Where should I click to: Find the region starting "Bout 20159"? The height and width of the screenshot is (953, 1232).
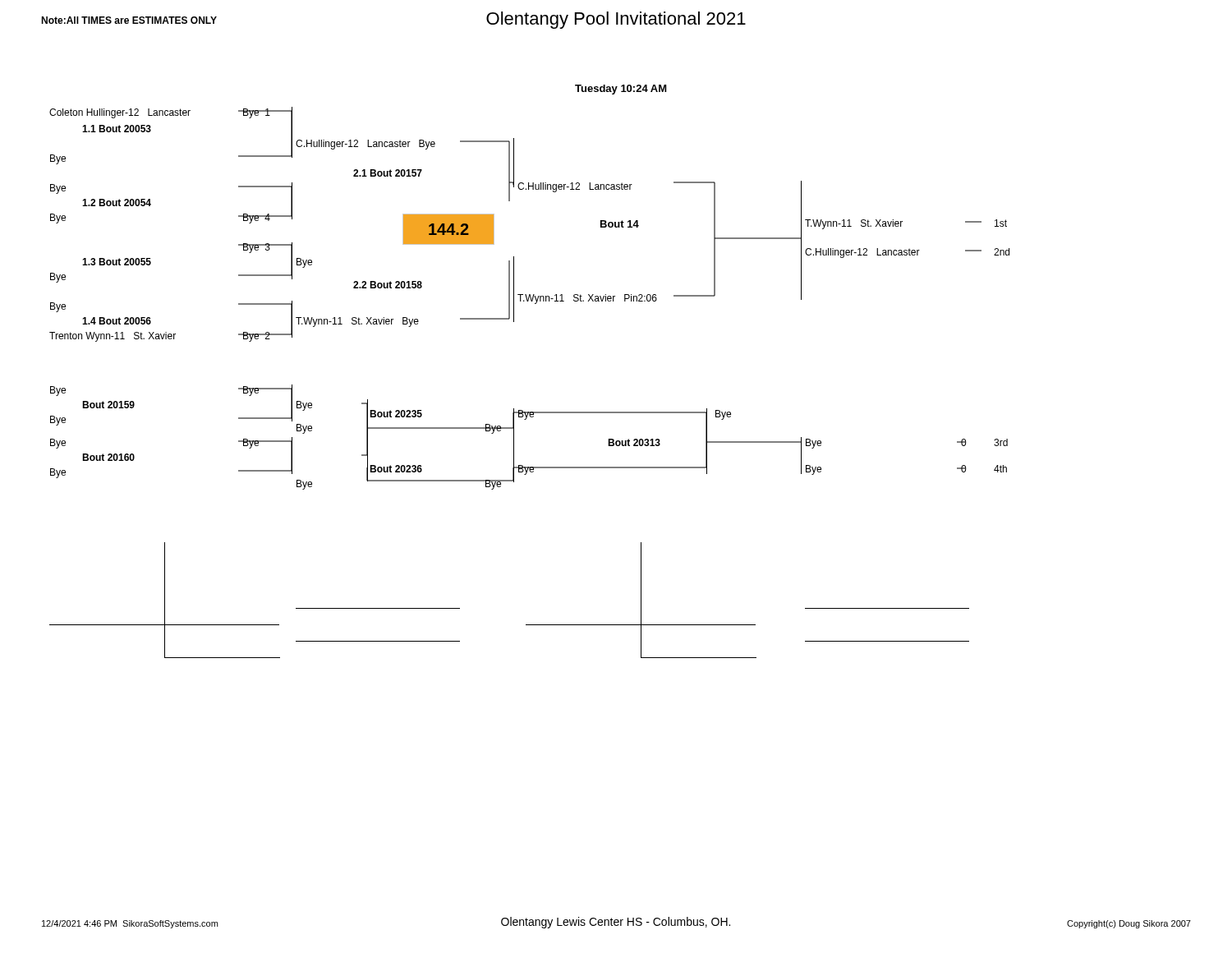click(108, 405)
